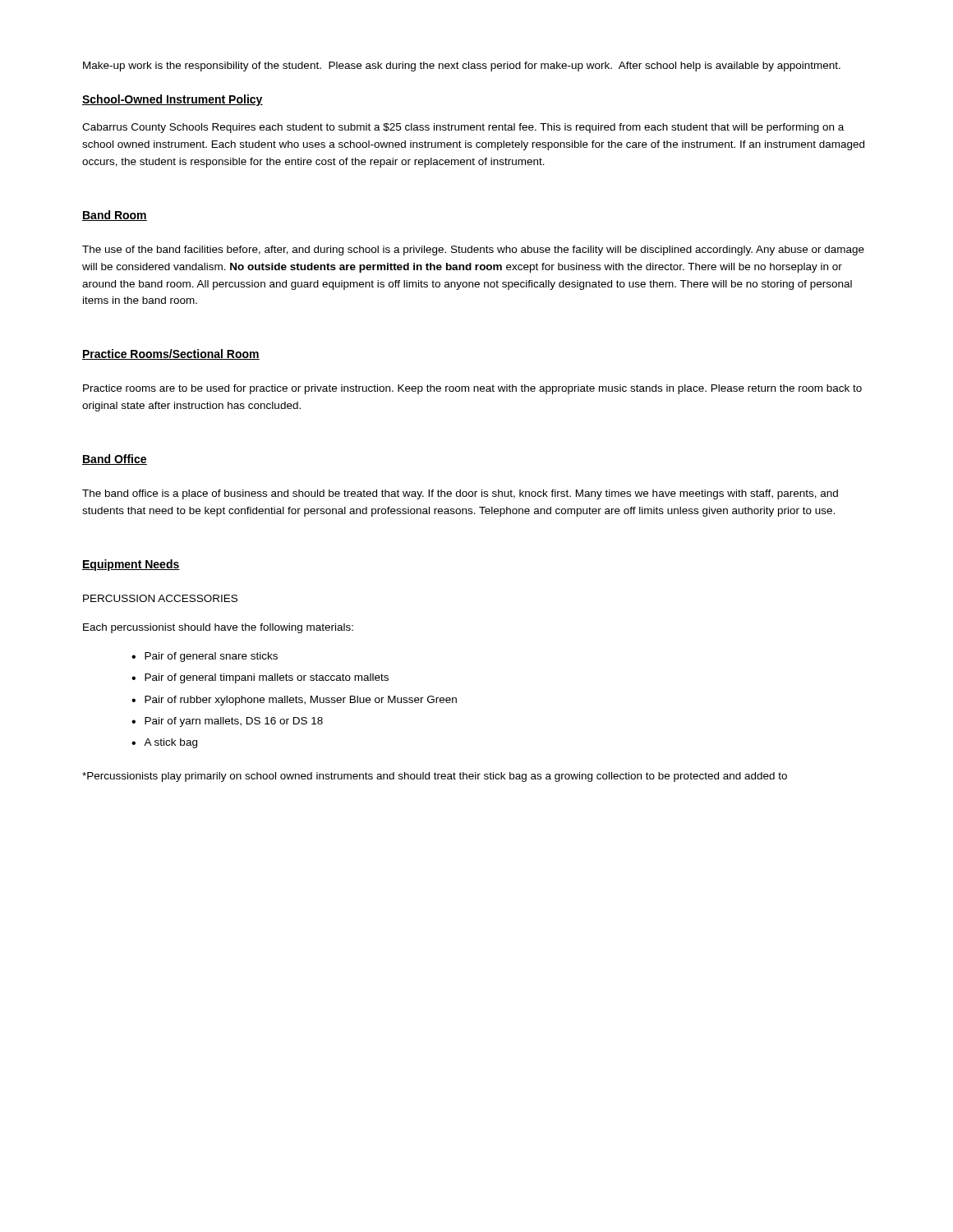Viewport: 953px width, 1232px height.
Task: Find the block on this page that starts "The use of the"
Action: click(x=473, y=275)
